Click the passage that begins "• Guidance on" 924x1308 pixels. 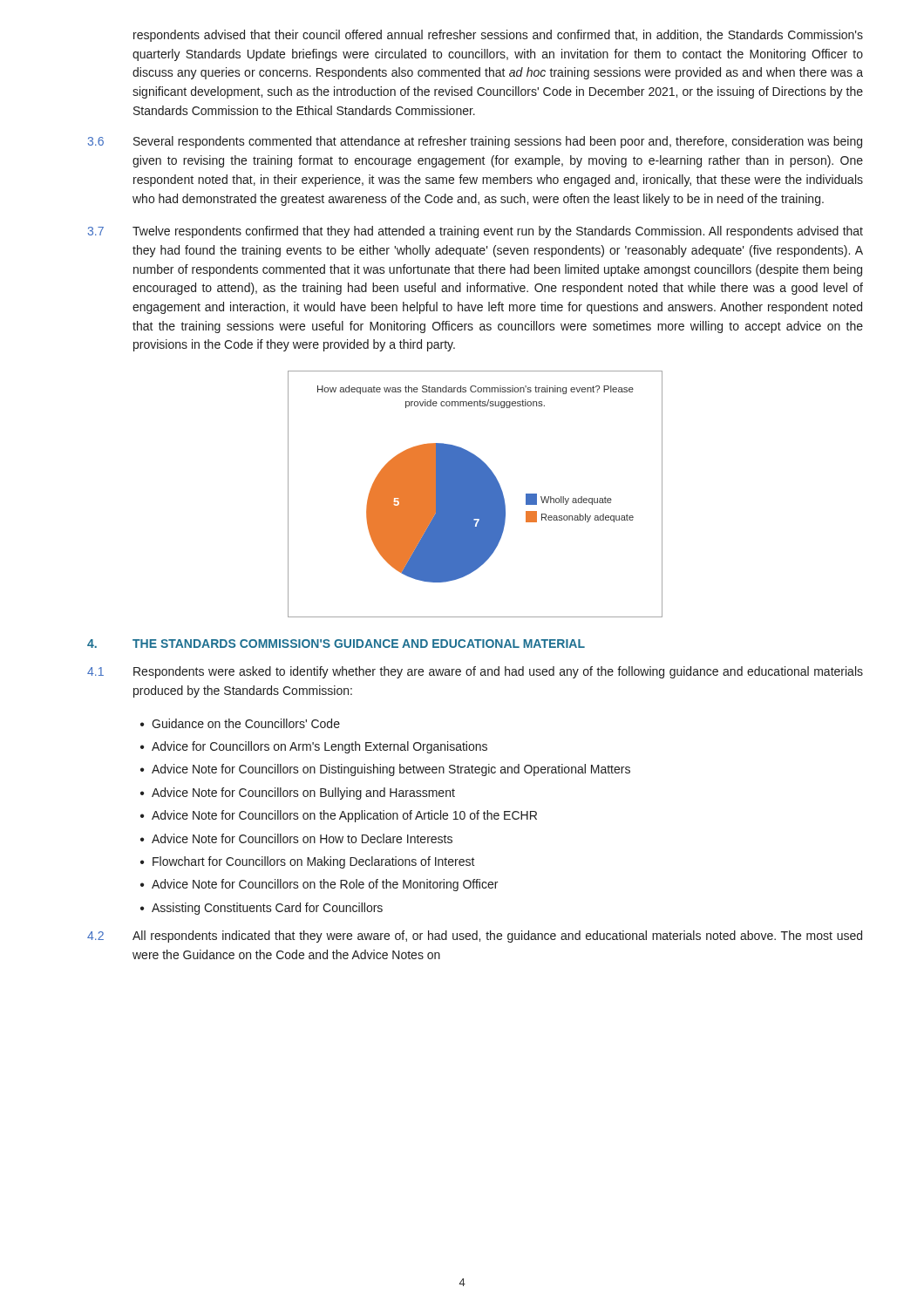click(240, 723)
